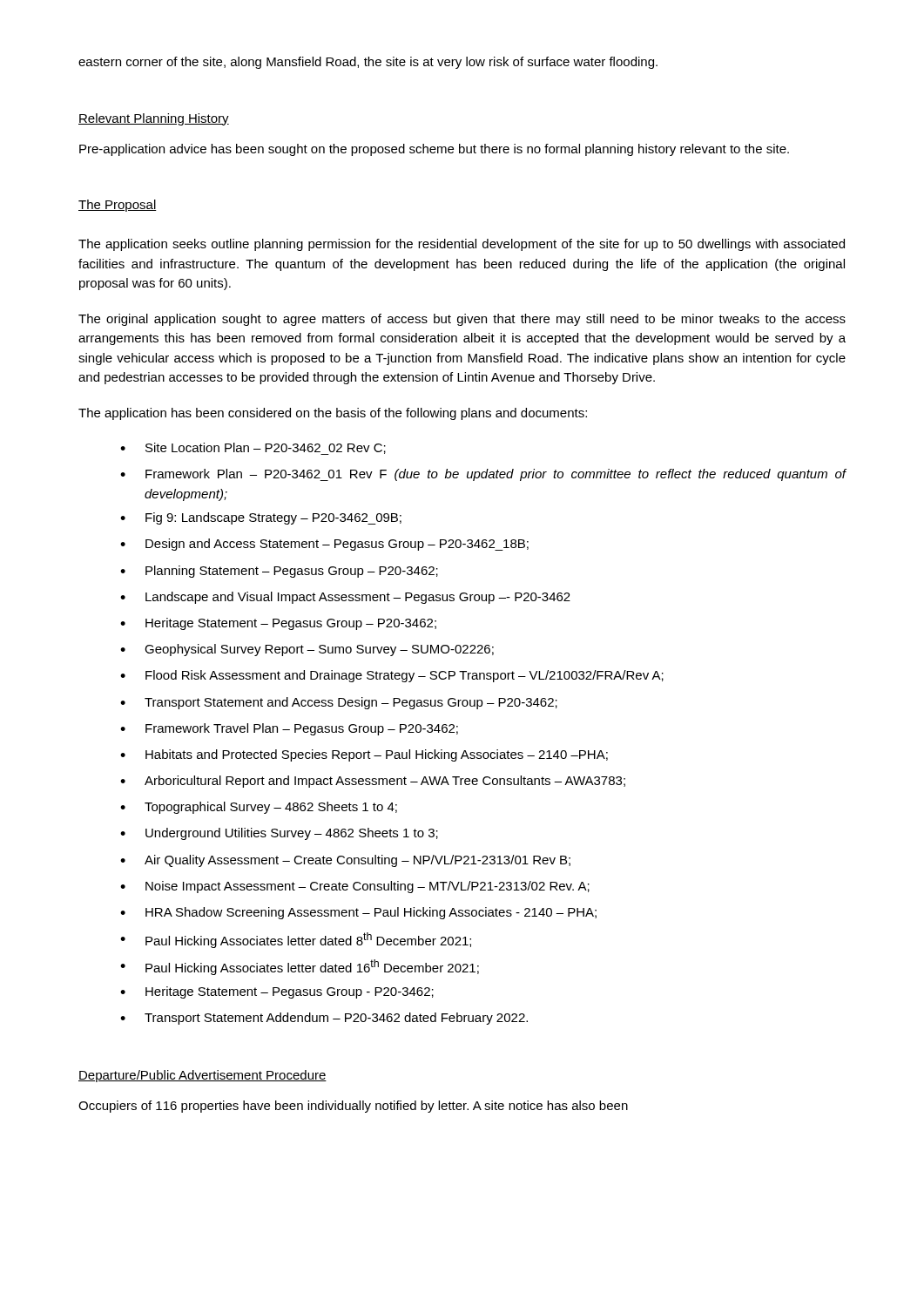Click on the text starting "Relevant Planning History"

point(154,118)
